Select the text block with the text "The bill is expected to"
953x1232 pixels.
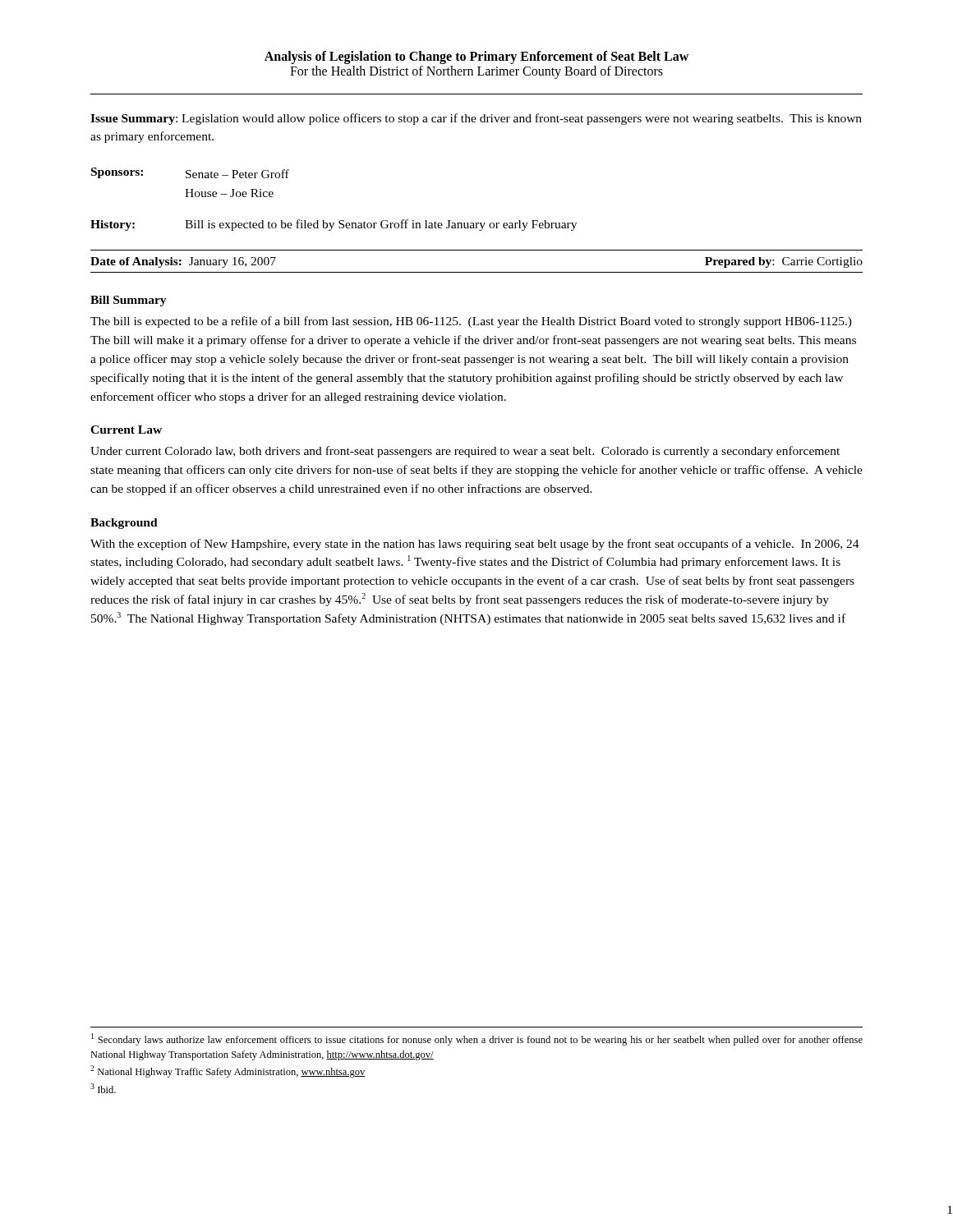(473, 359)
